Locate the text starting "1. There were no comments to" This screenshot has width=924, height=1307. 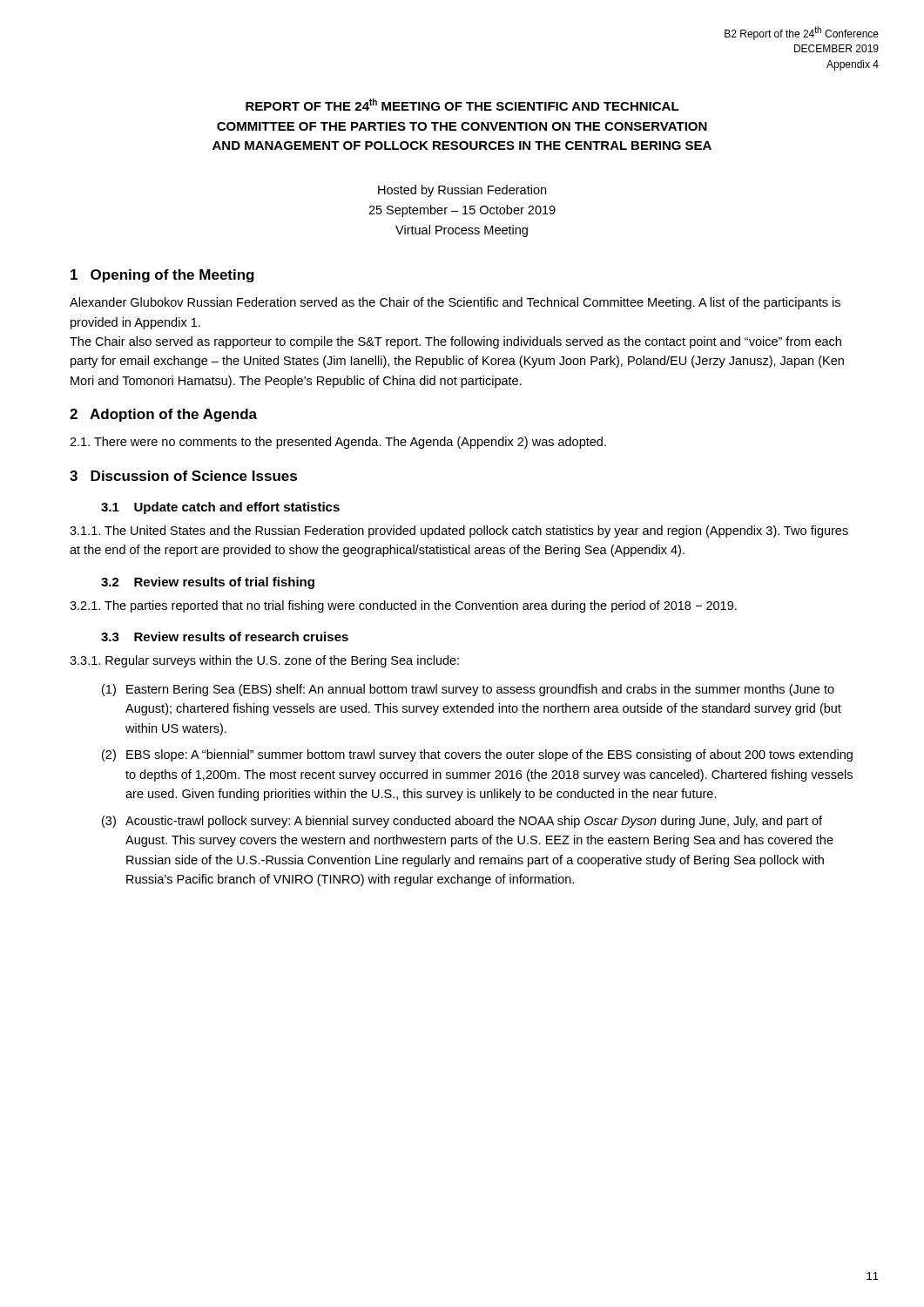[x=338, y=442]
